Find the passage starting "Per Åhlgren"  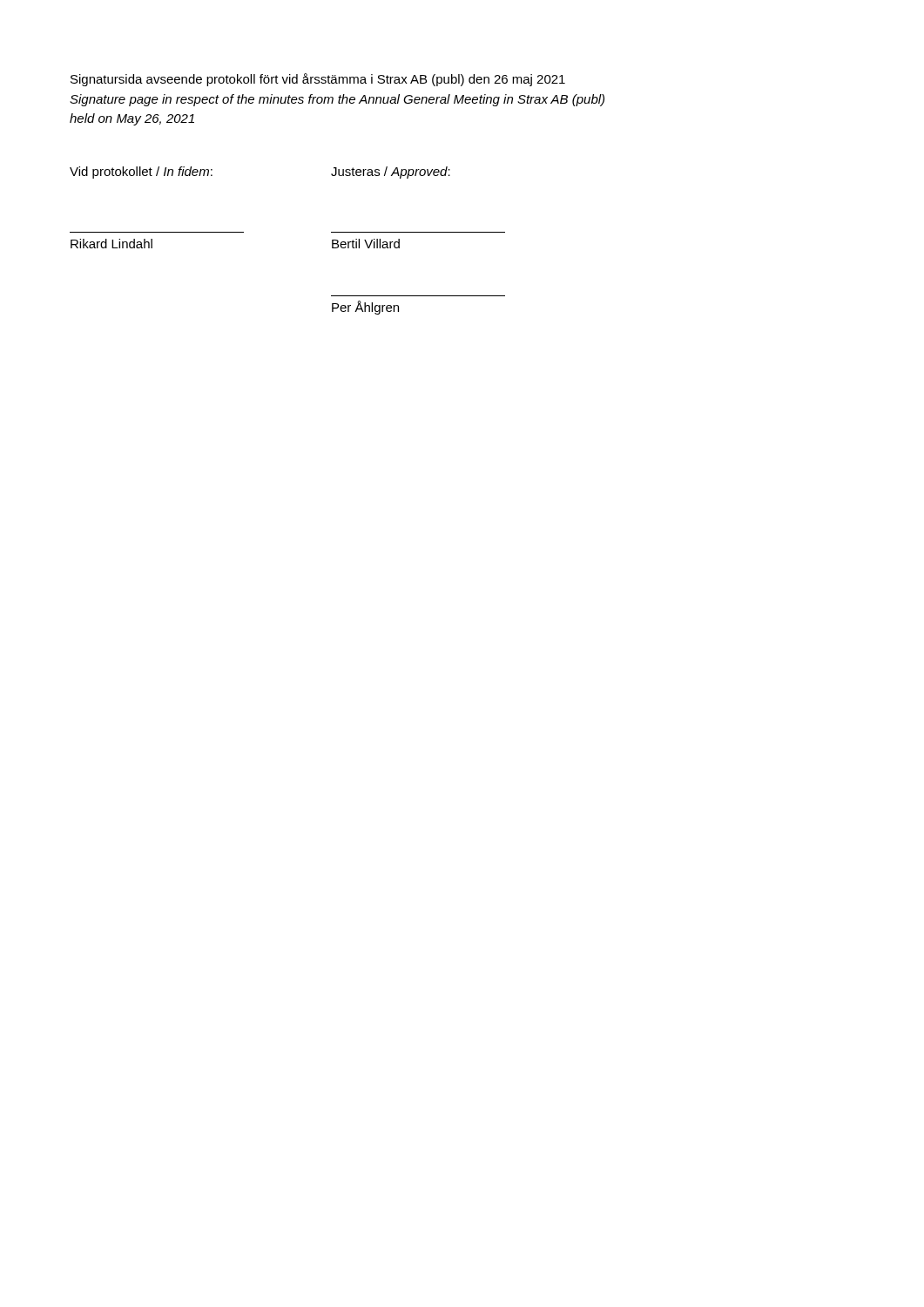click(x=365, y=307)
